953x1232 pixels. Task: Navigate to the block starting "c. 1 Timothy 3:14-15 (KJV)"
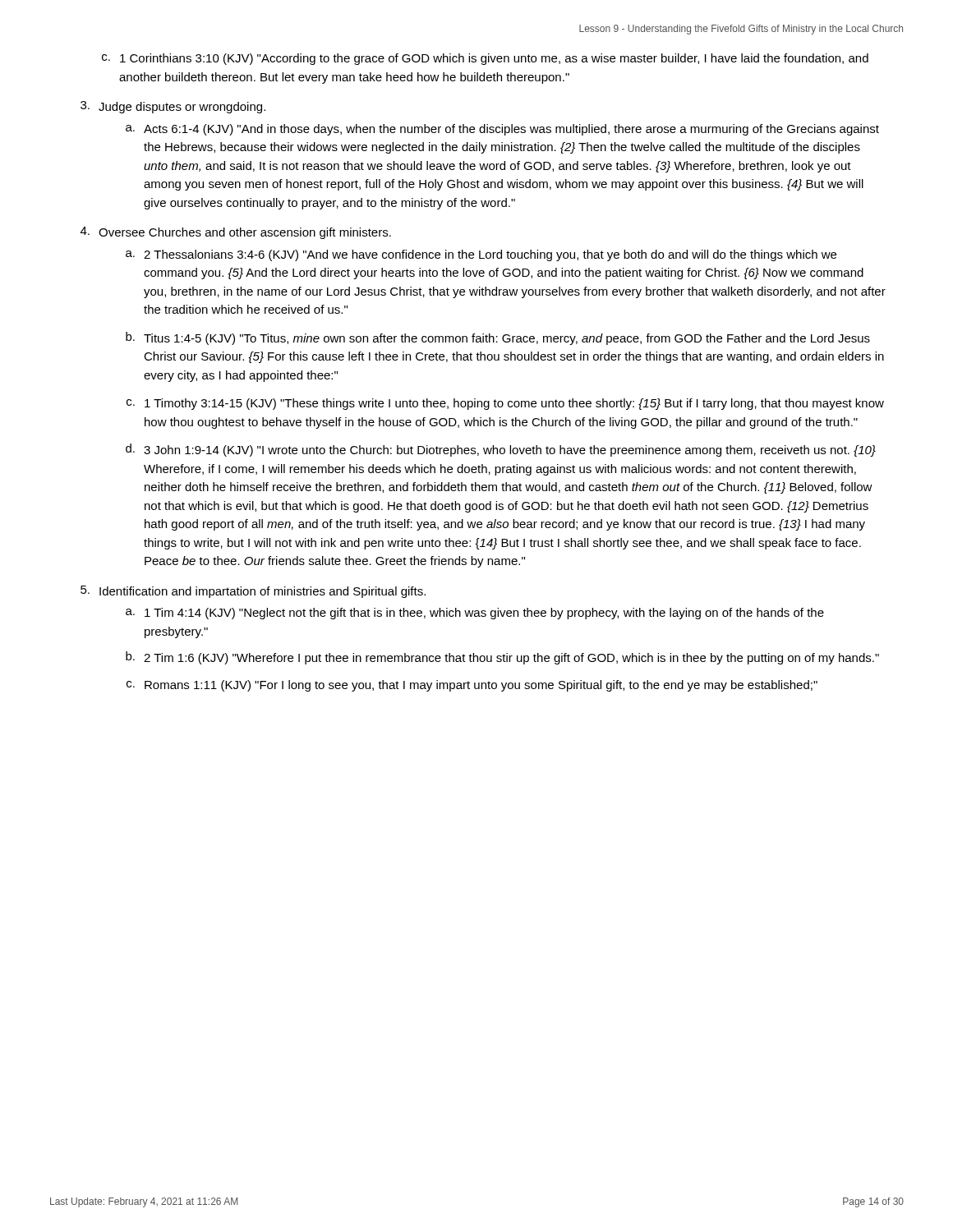pyautogui.click(x=489, y=413)
